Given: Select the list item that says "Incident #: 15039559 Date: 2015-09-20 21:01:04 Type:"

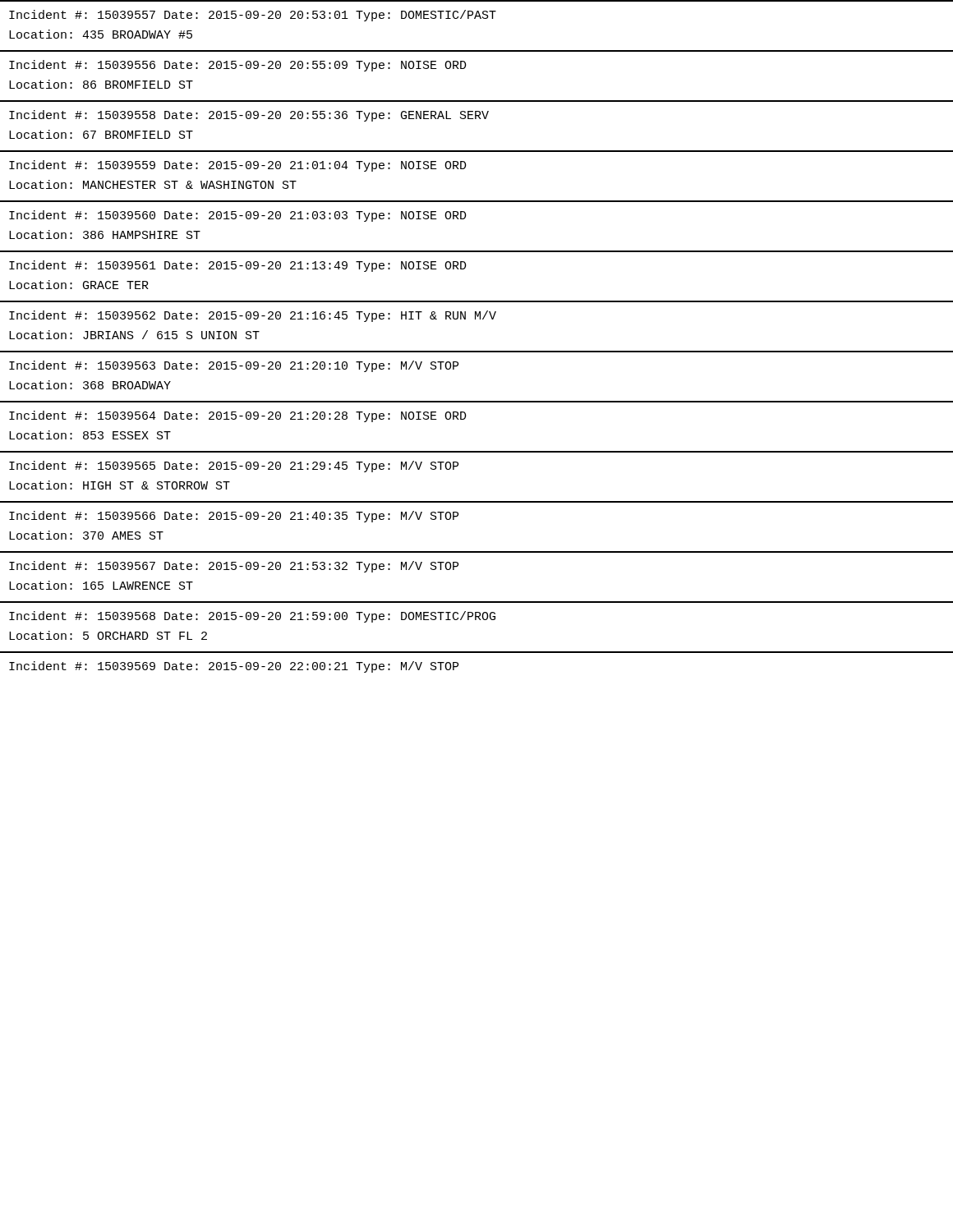Looking at the screenshot, I should (x=237, y=176).
